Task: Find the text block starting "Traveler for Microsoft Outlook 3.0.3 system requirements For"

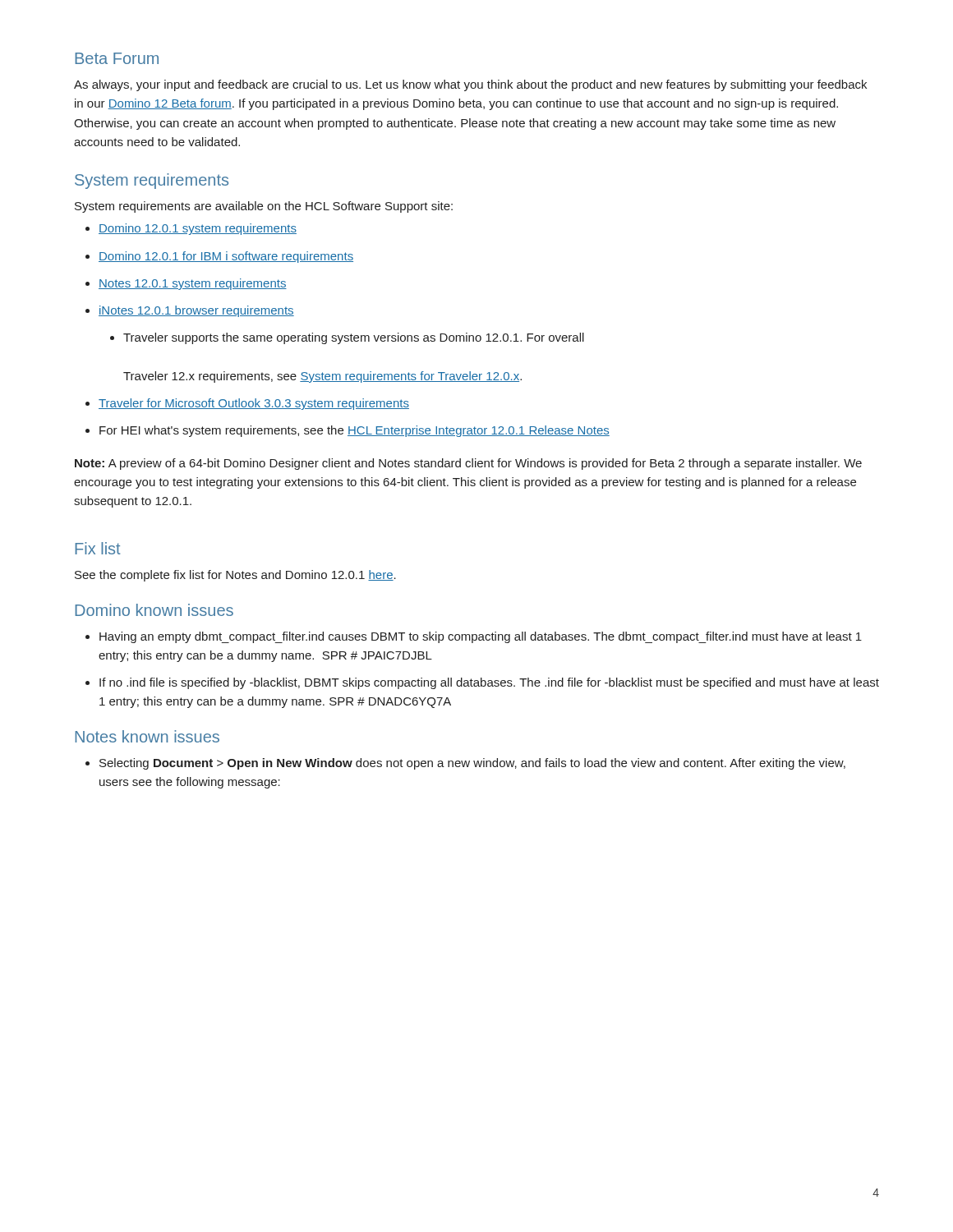Action: (x=476, y=417)
